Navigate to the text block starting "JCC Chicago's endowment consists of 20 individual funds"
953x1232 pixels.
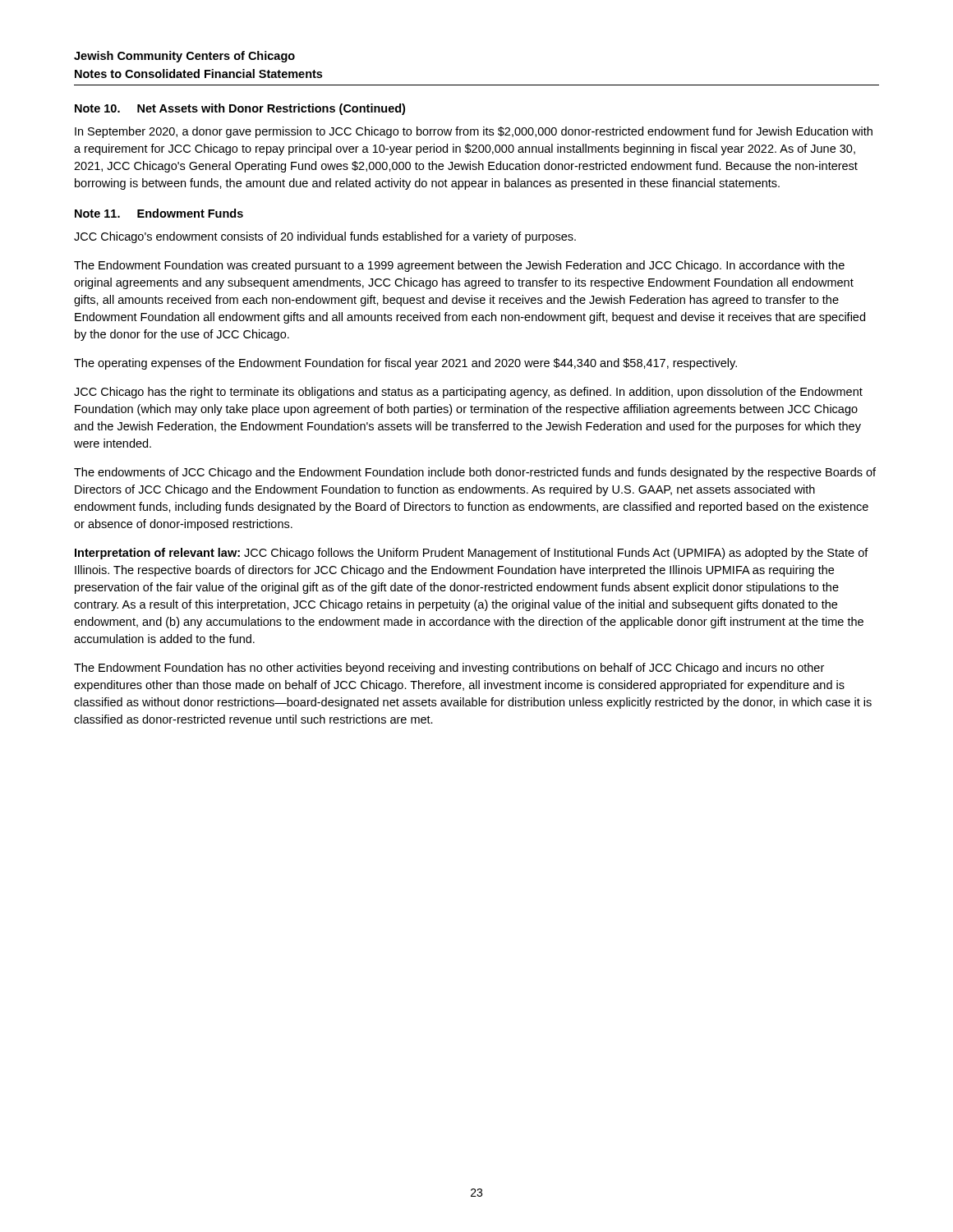tap(476, 237)
